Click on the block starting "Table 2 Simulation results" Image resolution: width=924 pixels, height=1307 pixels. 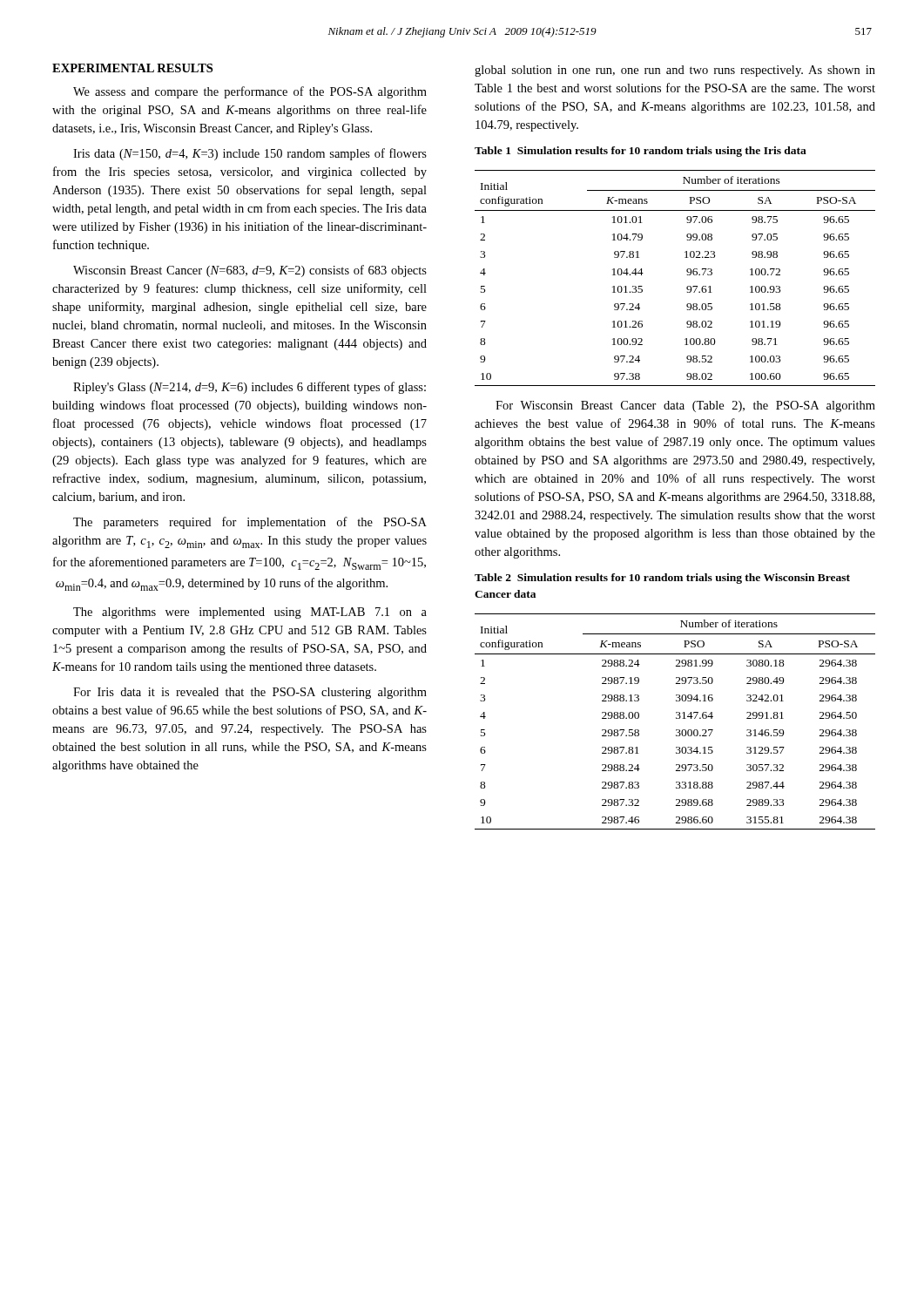[662, 586]
